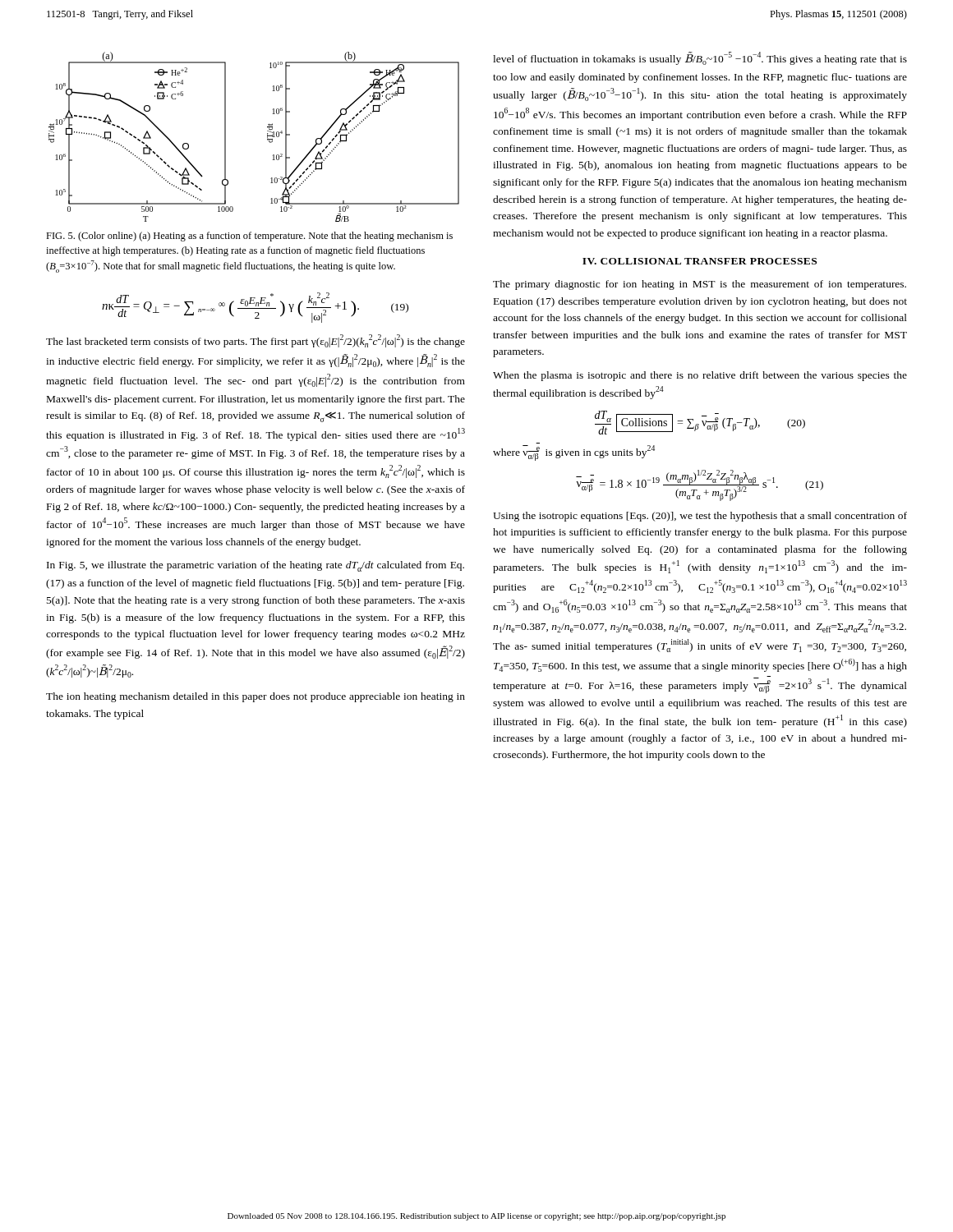This screenshot has width=953, height=1232.
Task: Point to the element starting "να/βe = 1.8 × 10−19"
Action: (700, 485)
